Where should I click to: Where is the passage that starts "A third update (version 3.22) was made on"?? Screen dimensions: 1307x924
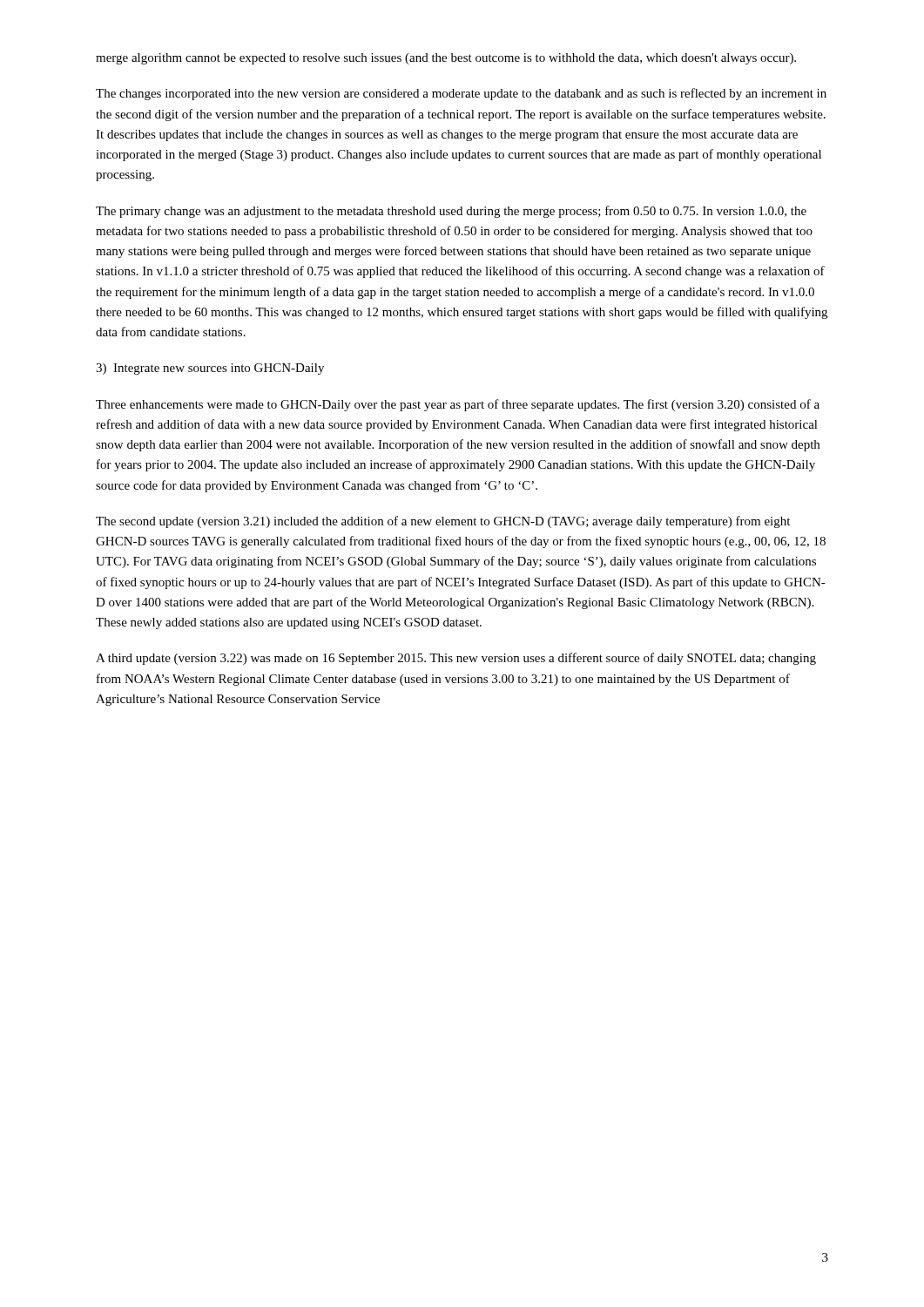pyautogui.click(x=456, y=678)
